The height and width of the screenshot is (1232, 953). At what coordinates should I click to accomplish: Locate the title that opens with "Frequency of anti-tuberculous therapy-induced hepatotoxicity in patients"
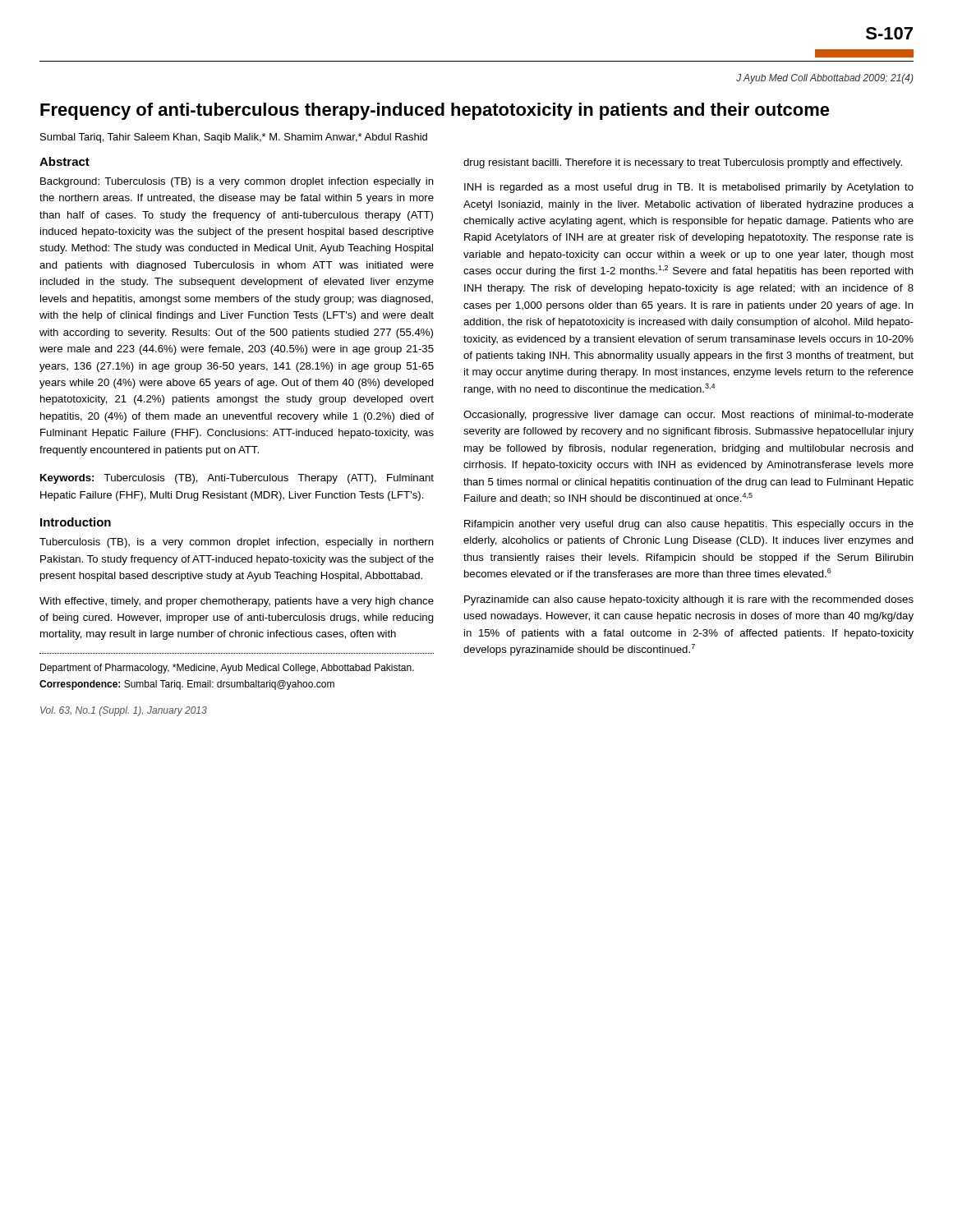pos(476,110)
